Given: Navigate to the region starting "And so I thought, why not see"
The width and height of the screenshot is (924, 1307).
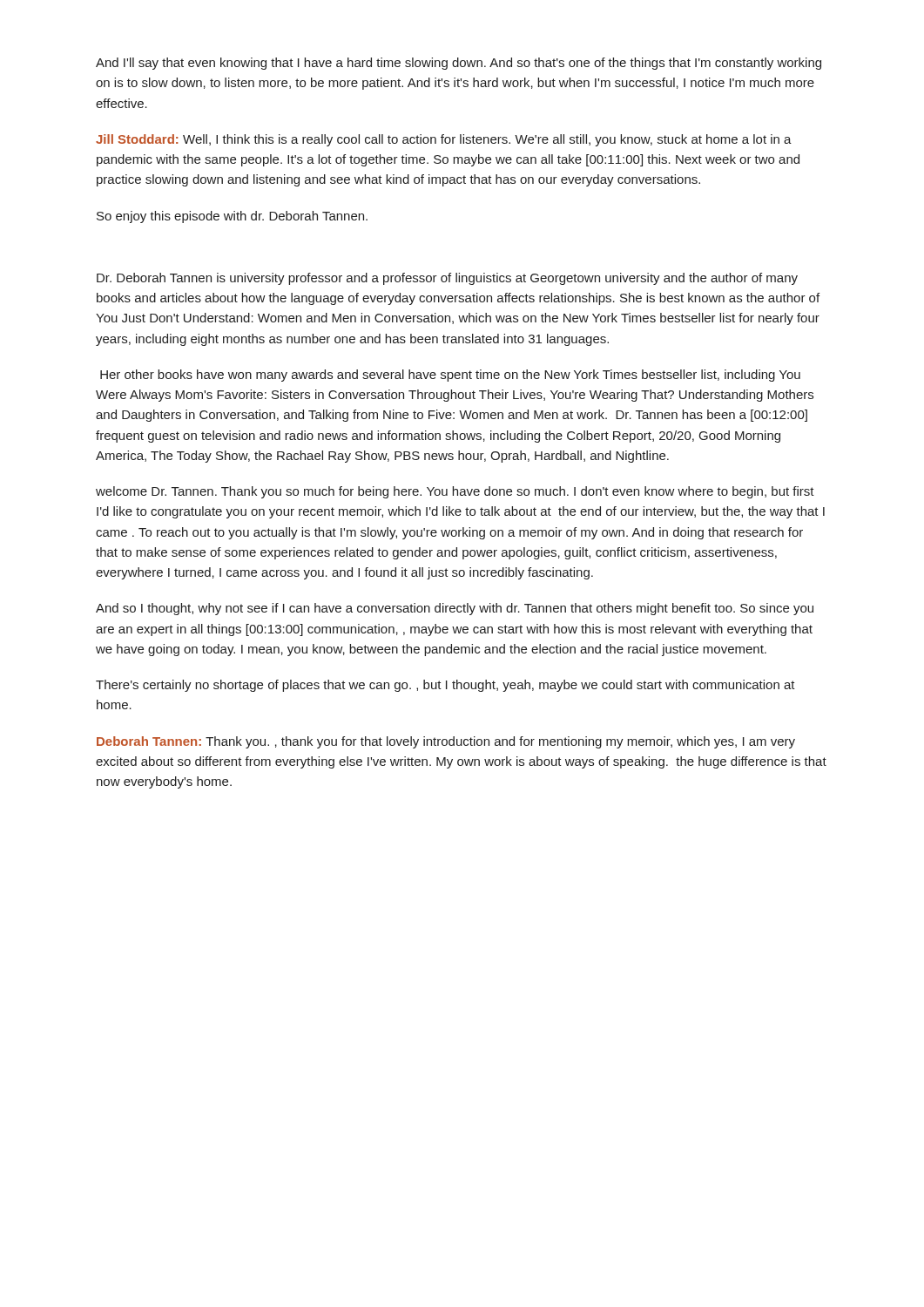Looking at the screenshot, I should click(455, 628).
